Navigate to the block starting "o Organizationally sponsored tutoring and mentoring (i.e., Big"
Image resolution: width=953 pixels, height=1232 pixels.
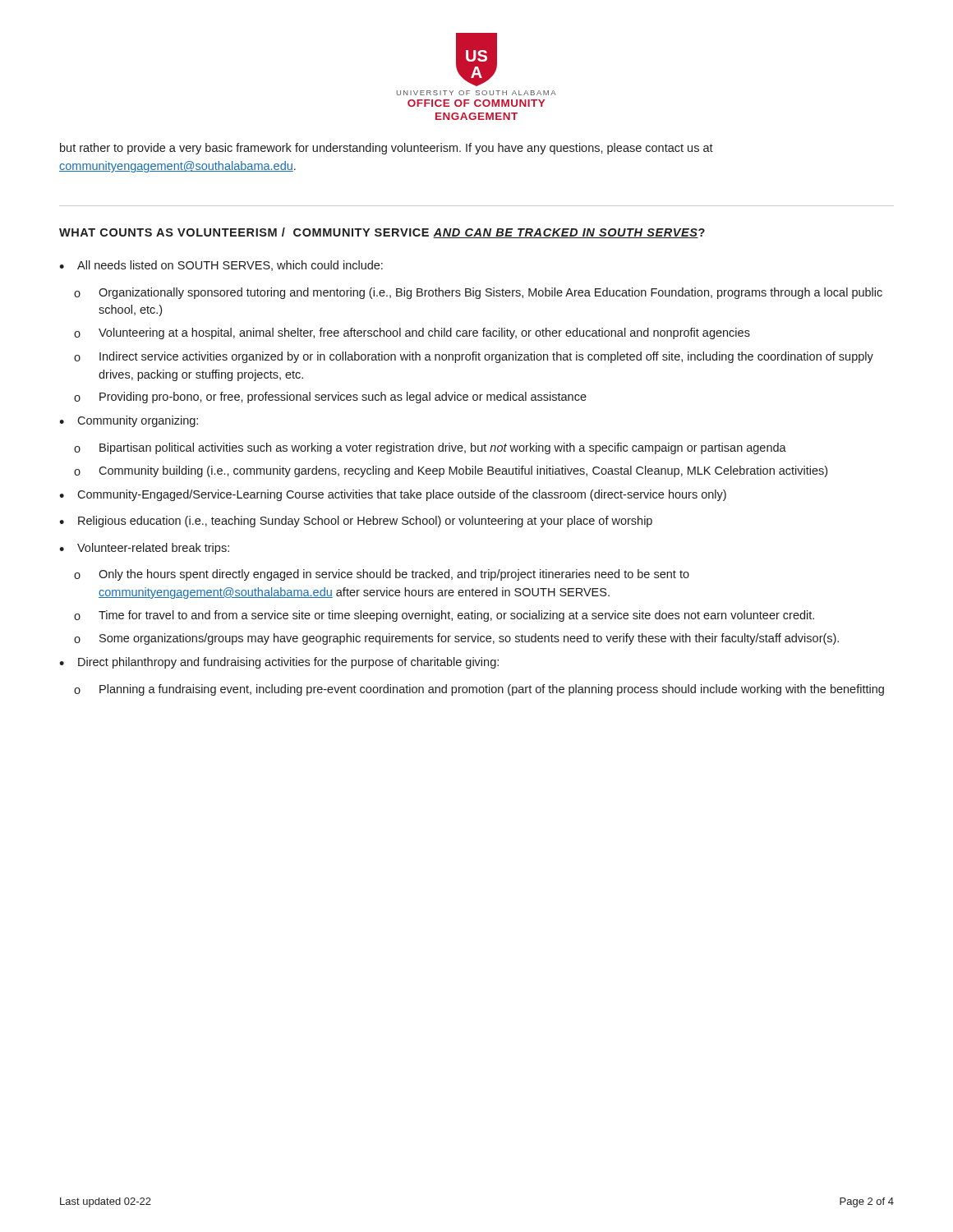pyautogui.click(x=484, y=302)
